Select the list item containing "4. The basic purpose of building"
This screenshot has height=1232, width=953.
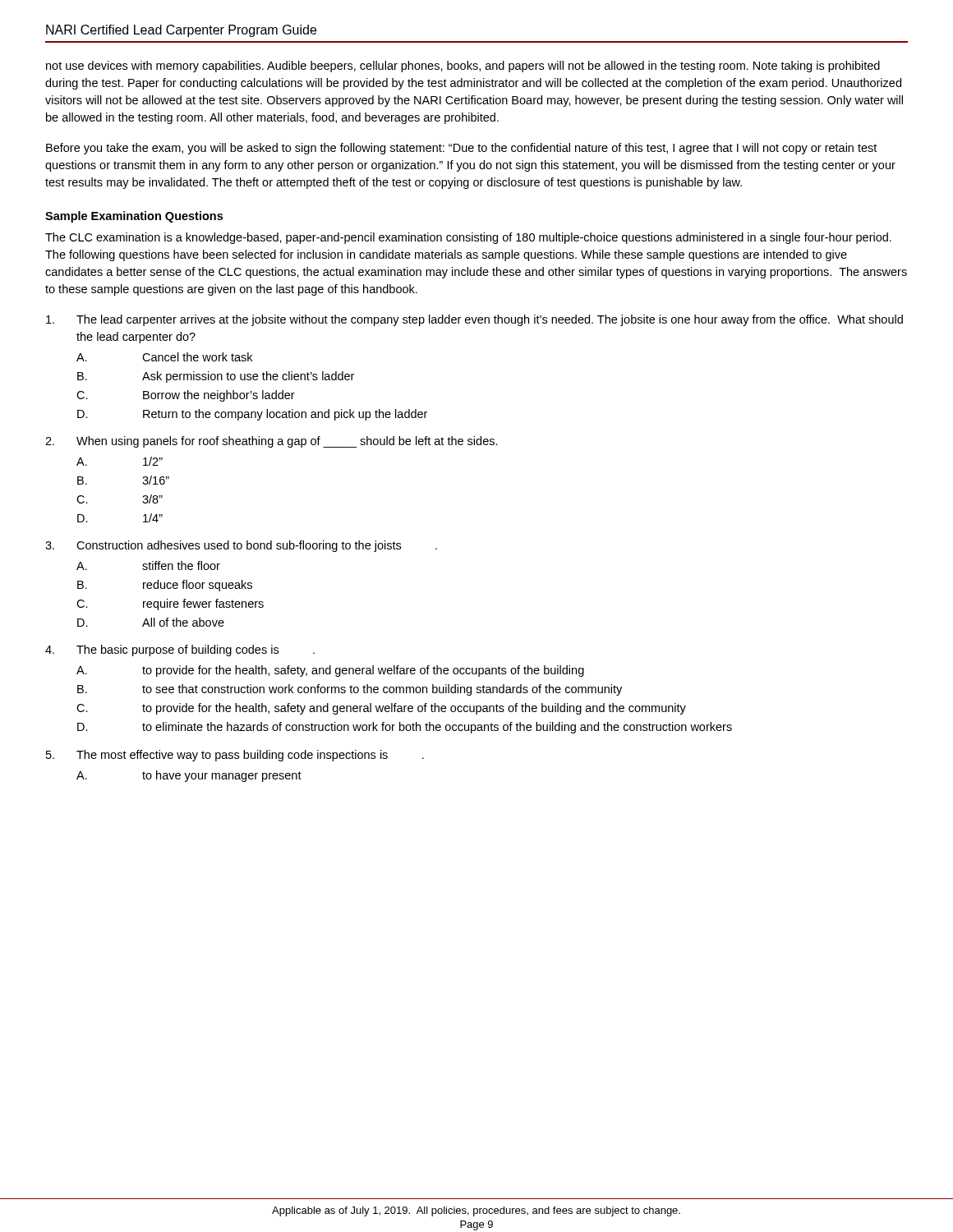coord(476,690)
